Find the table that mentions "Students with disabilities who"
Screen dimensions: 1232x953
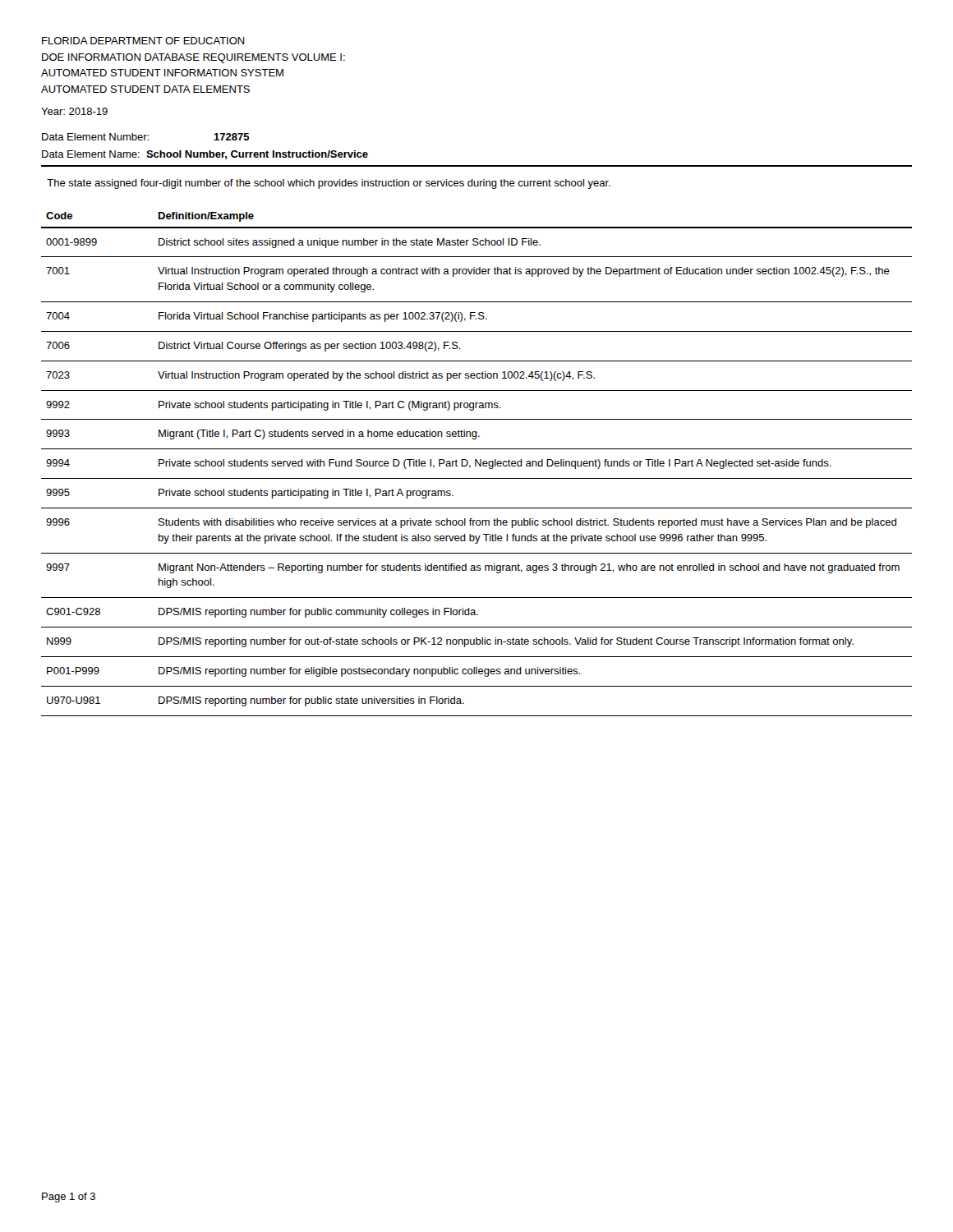(476, 460)
